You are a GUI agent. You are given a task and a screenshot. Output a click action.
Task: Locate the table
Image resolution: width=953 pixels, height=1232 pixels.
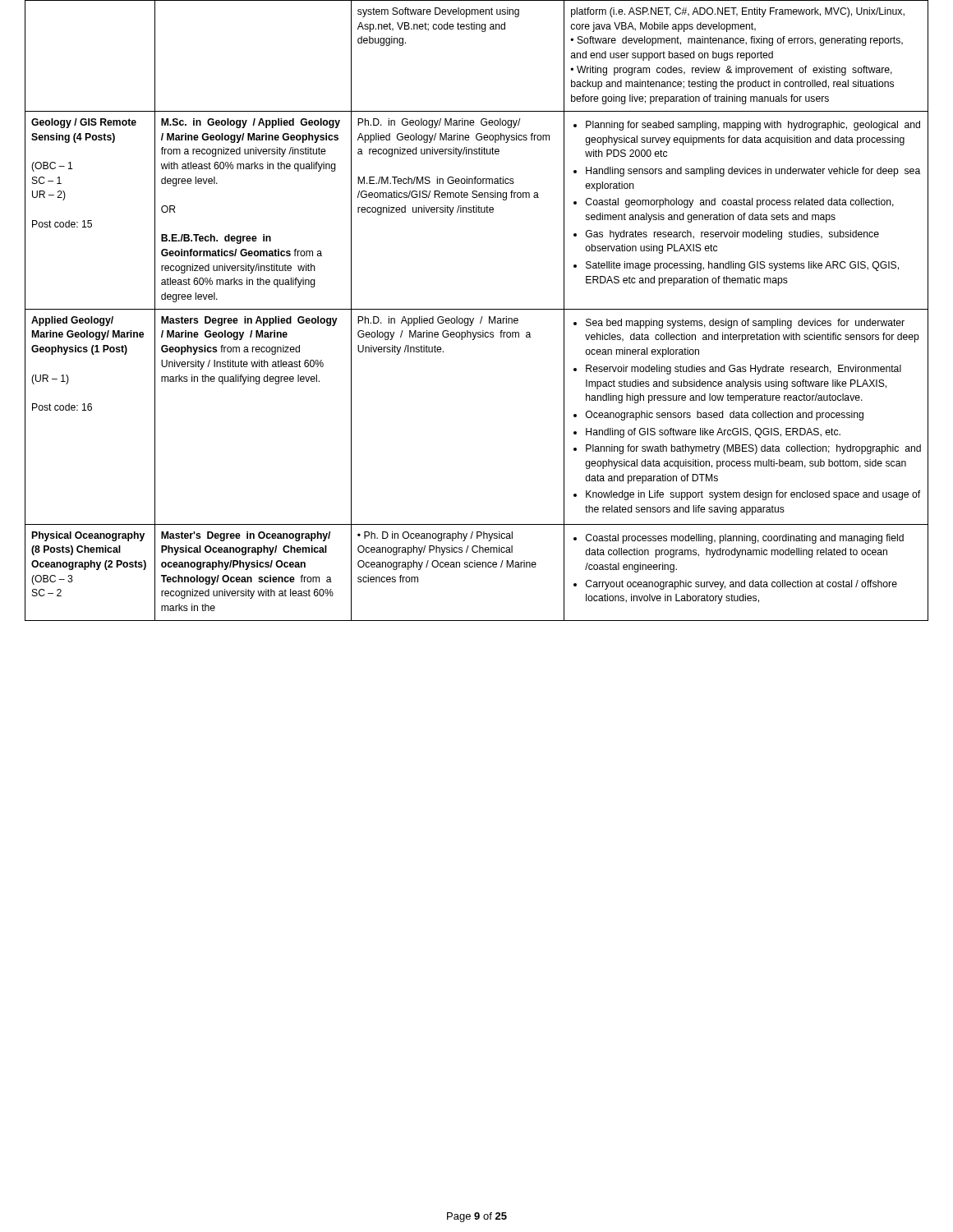coord(476,310)
